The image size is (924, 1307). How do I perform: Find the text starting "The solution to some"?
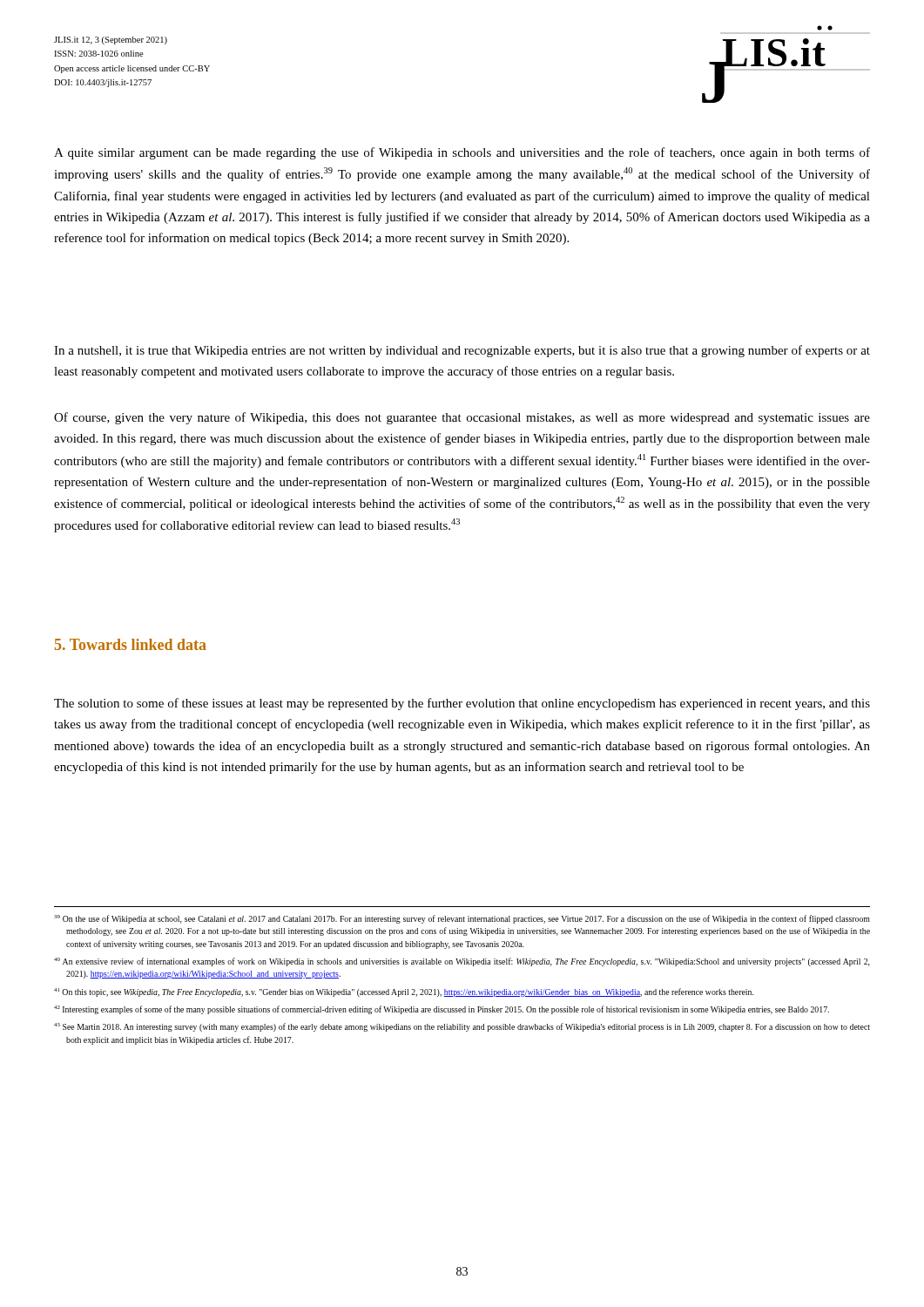(462, 735)
